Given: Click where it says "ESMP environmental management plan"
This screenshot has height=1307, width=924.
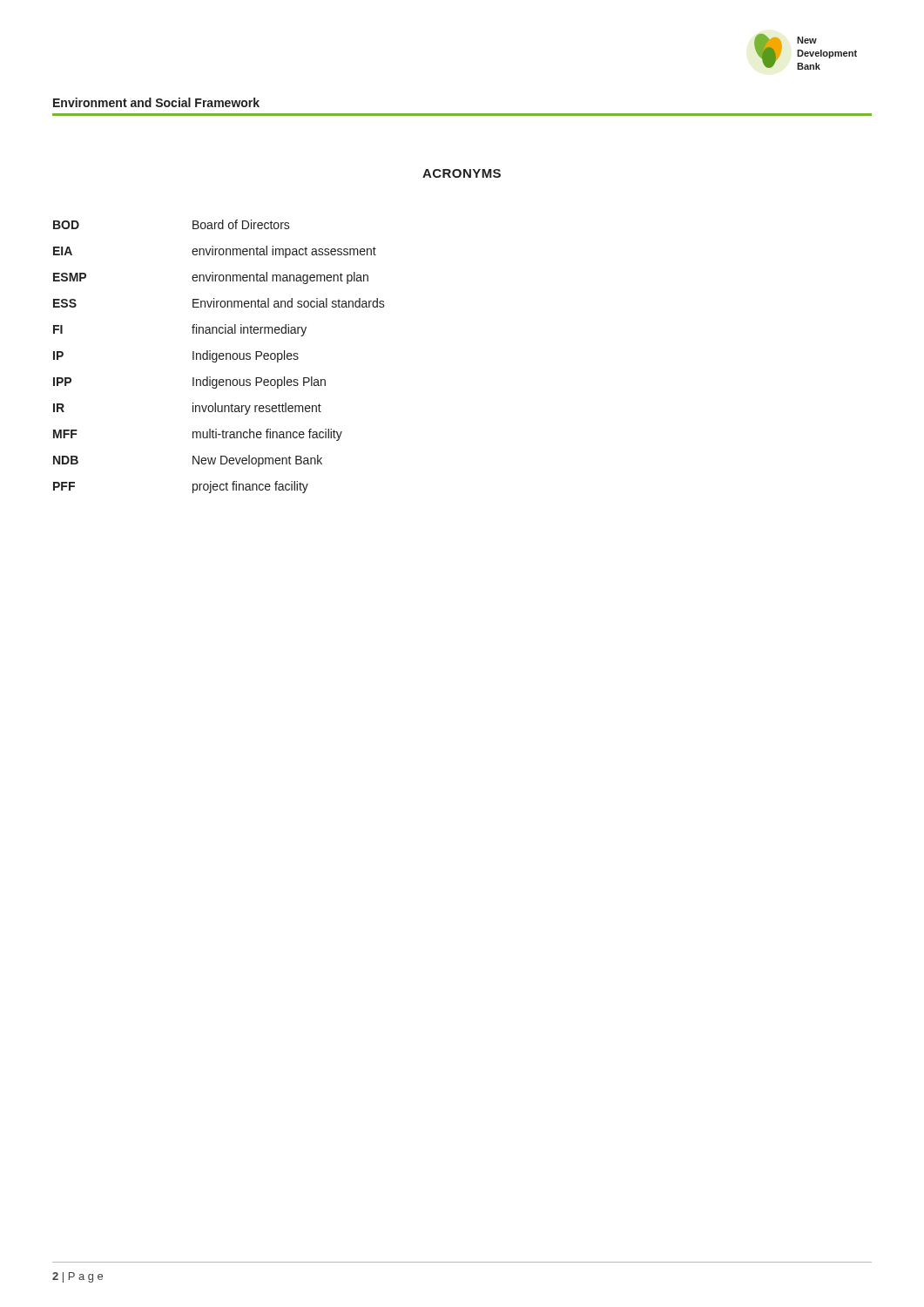Looking at the screenshot, I should (x=211, y=278).
